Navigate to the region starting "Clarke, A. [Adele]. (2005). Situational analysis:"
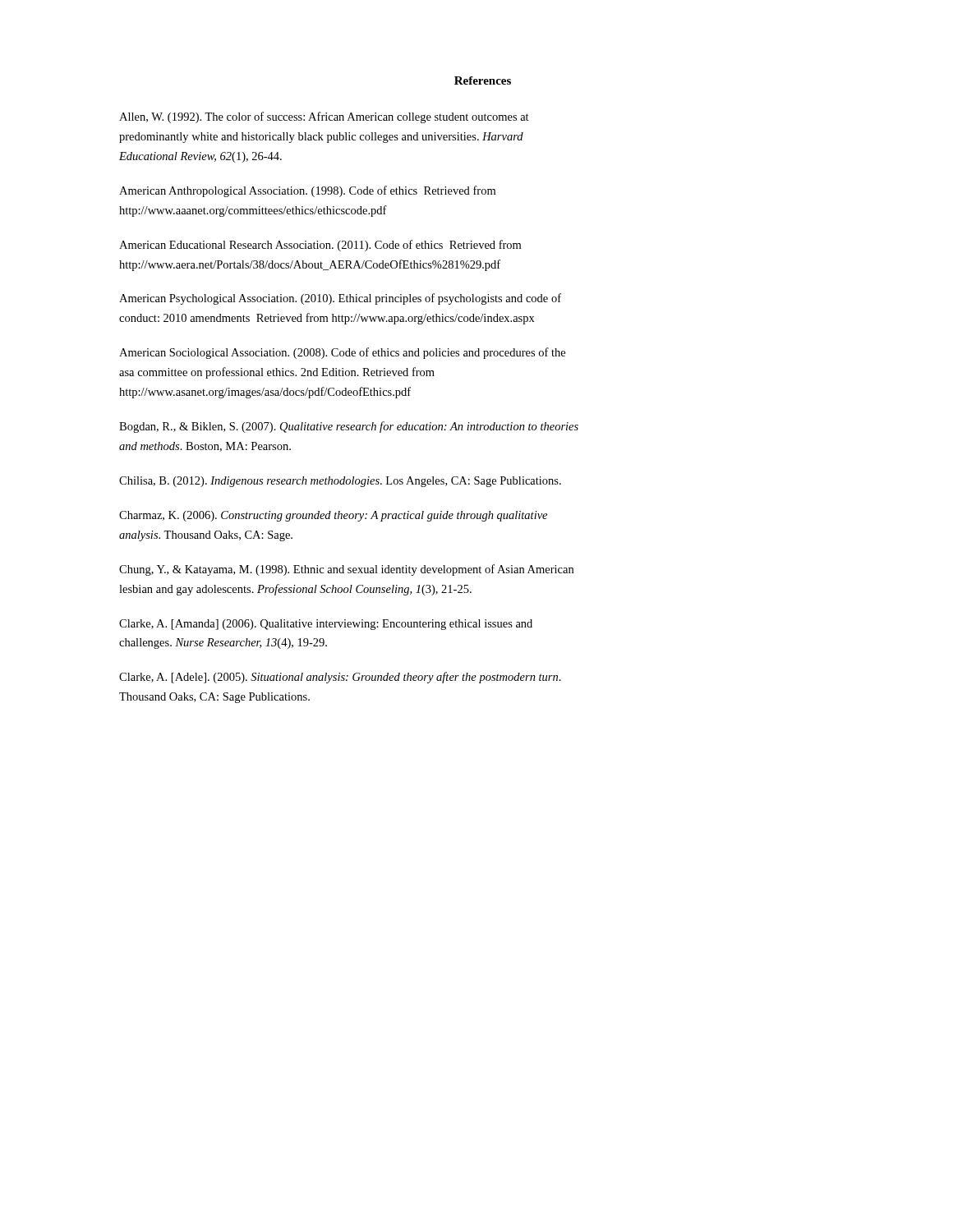Viewport: 953px width, 1232px height. (483, 688)
